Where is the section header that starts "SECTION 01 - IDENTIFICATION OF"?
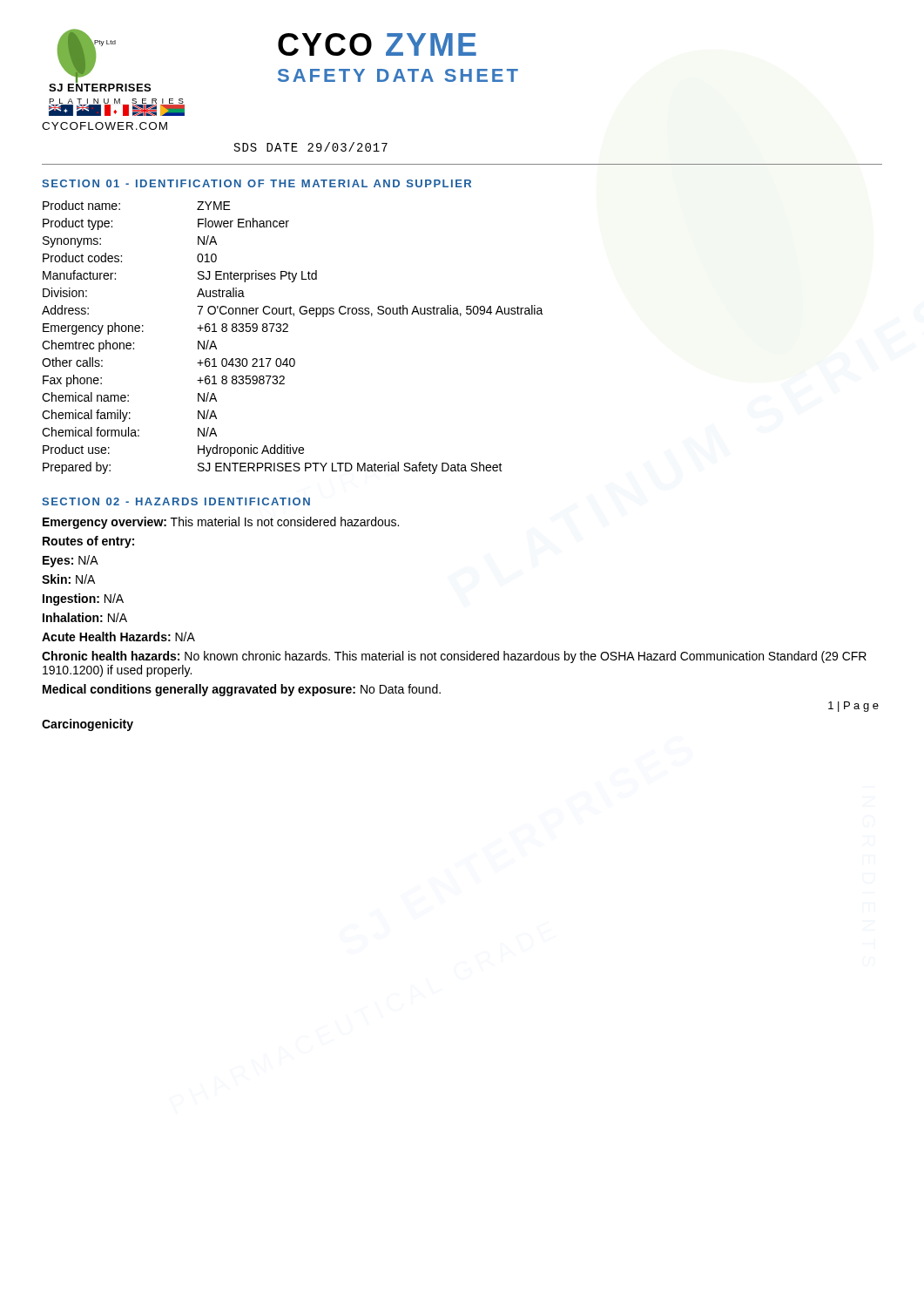924x1307 pixels. click(x=257, y=183)
